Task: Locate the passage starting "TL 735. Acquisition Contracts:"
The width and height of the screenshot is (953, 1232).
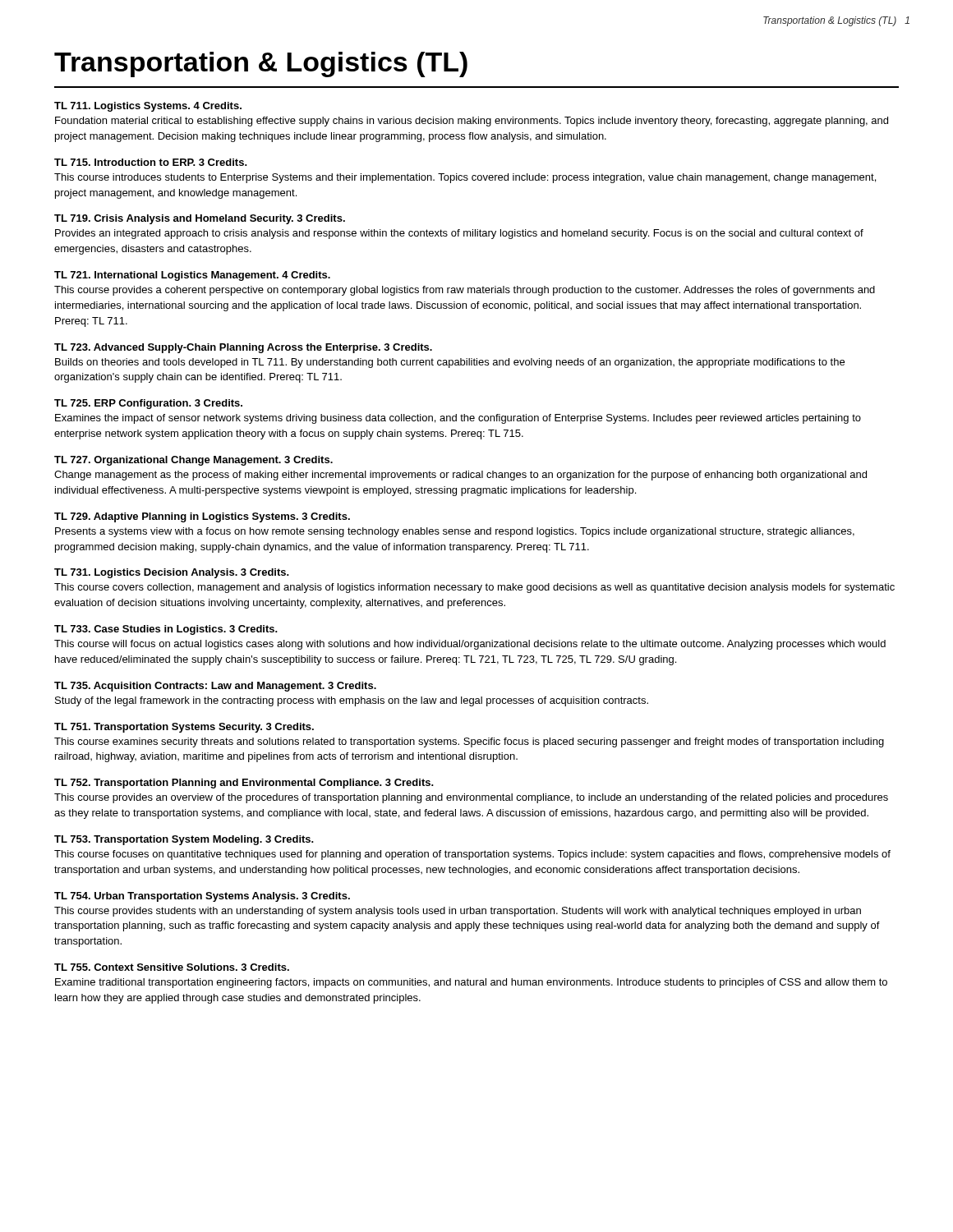Action: (x=215, y=685)
